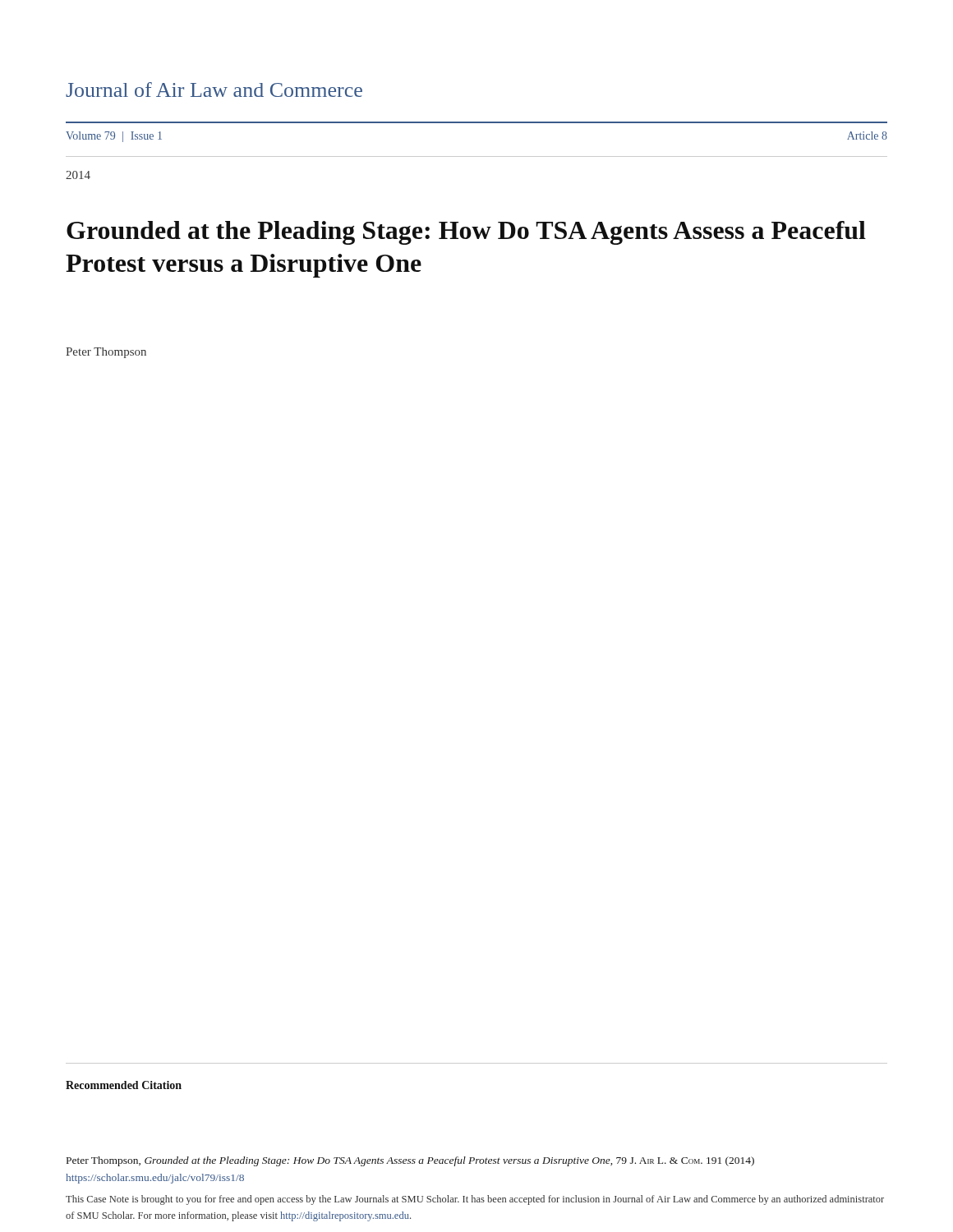
Task: Navigate to the block starting "Journal of Air Law and Commerce"
Action: coord(214,90)
